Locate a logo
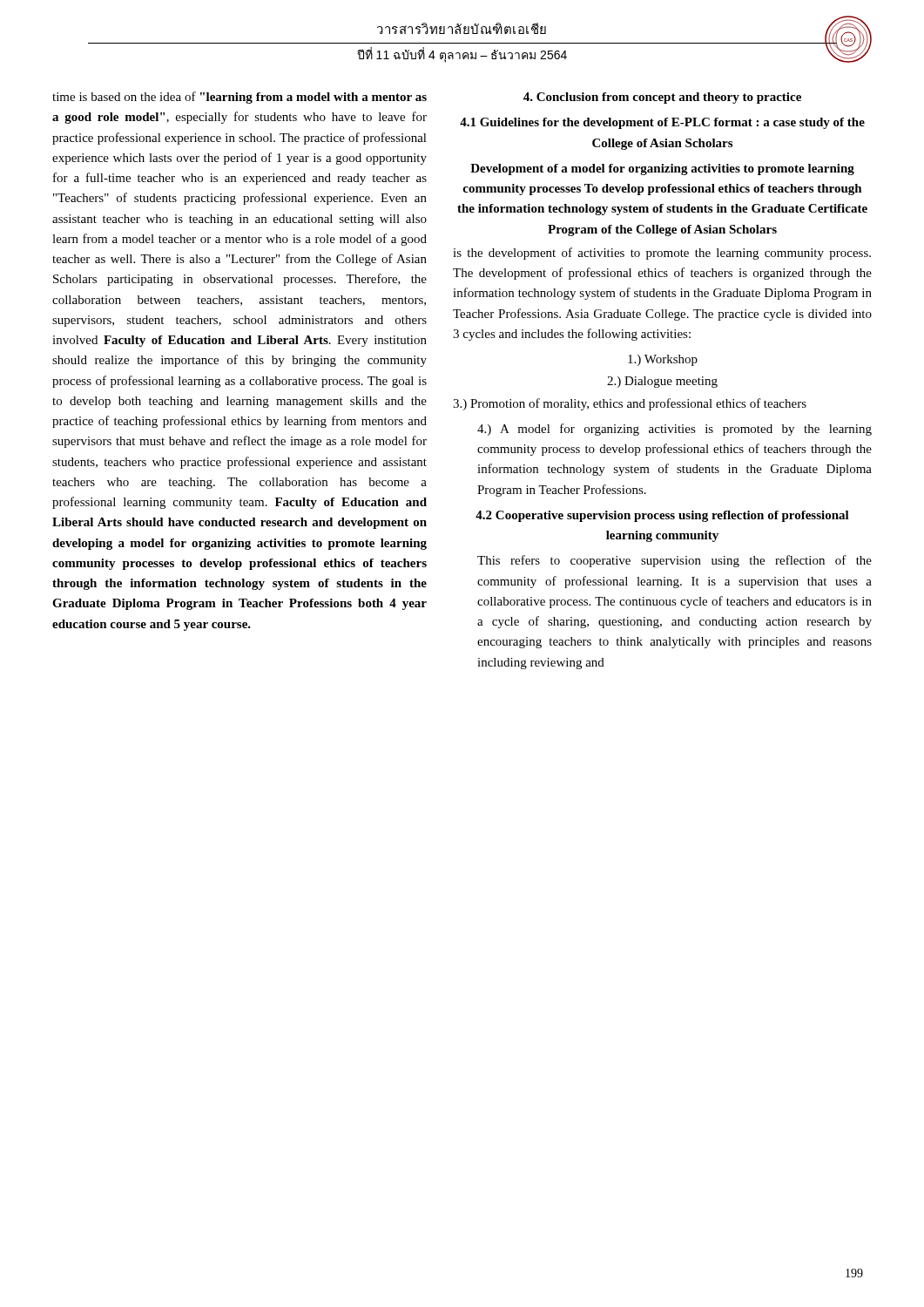Screen dimensions: 1307x924 pyautogui.click(x=848, y=39)
